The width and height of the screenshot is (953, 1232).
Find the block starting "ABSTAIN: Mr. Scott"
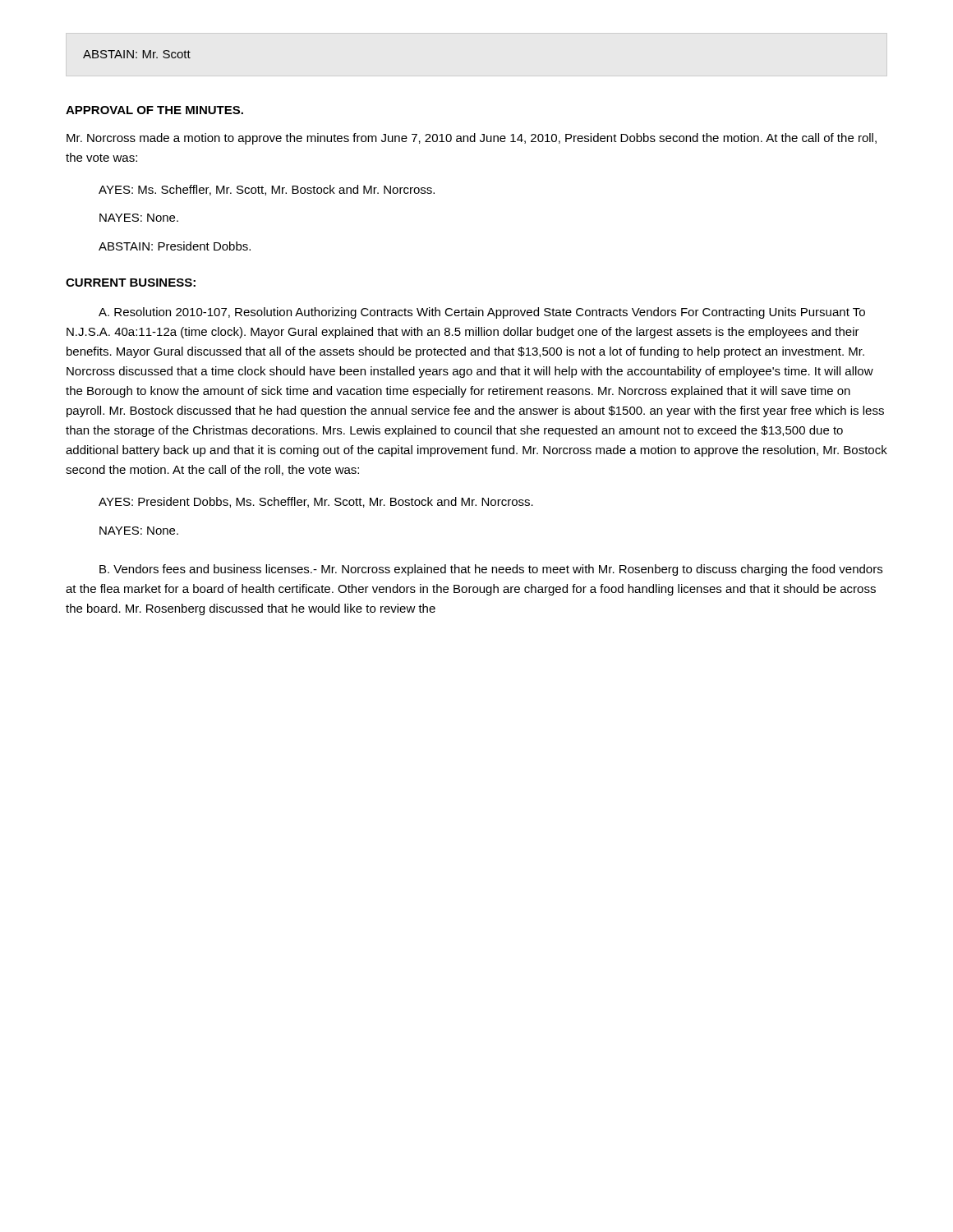point(137,54)
